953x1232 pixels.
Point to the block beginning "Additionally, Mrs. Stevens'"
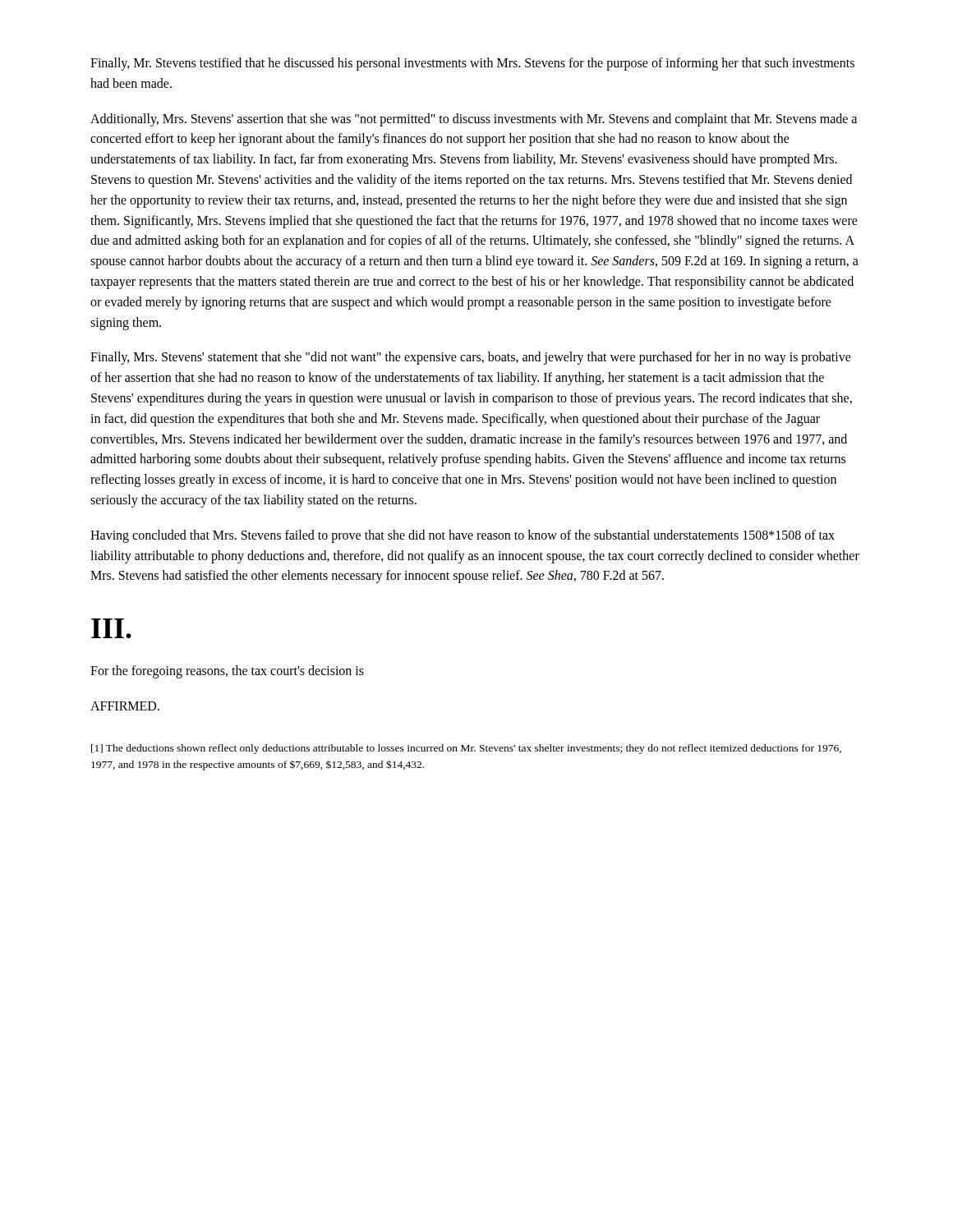click(x=474, y=220)
